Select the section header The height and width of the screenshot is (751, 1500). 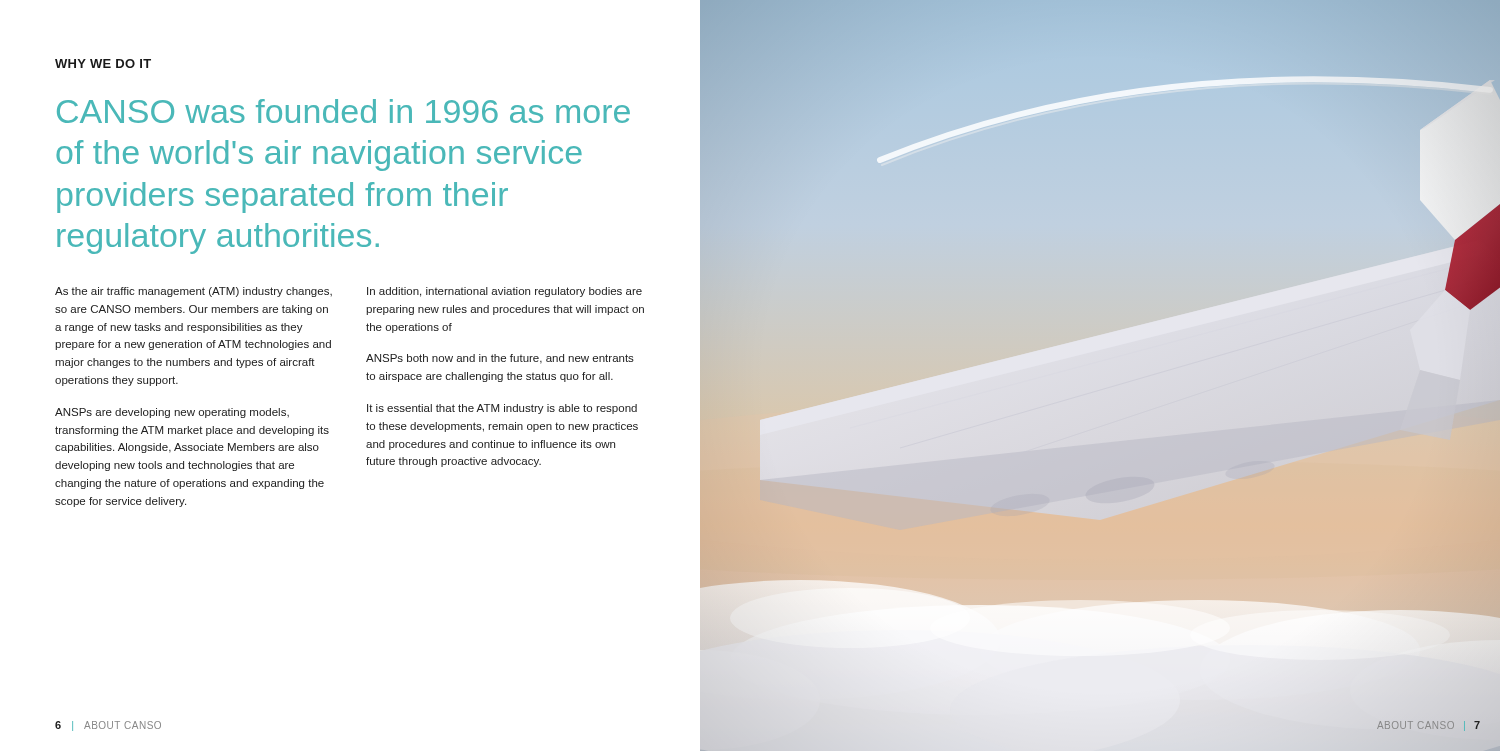click(x=103, y=63)
